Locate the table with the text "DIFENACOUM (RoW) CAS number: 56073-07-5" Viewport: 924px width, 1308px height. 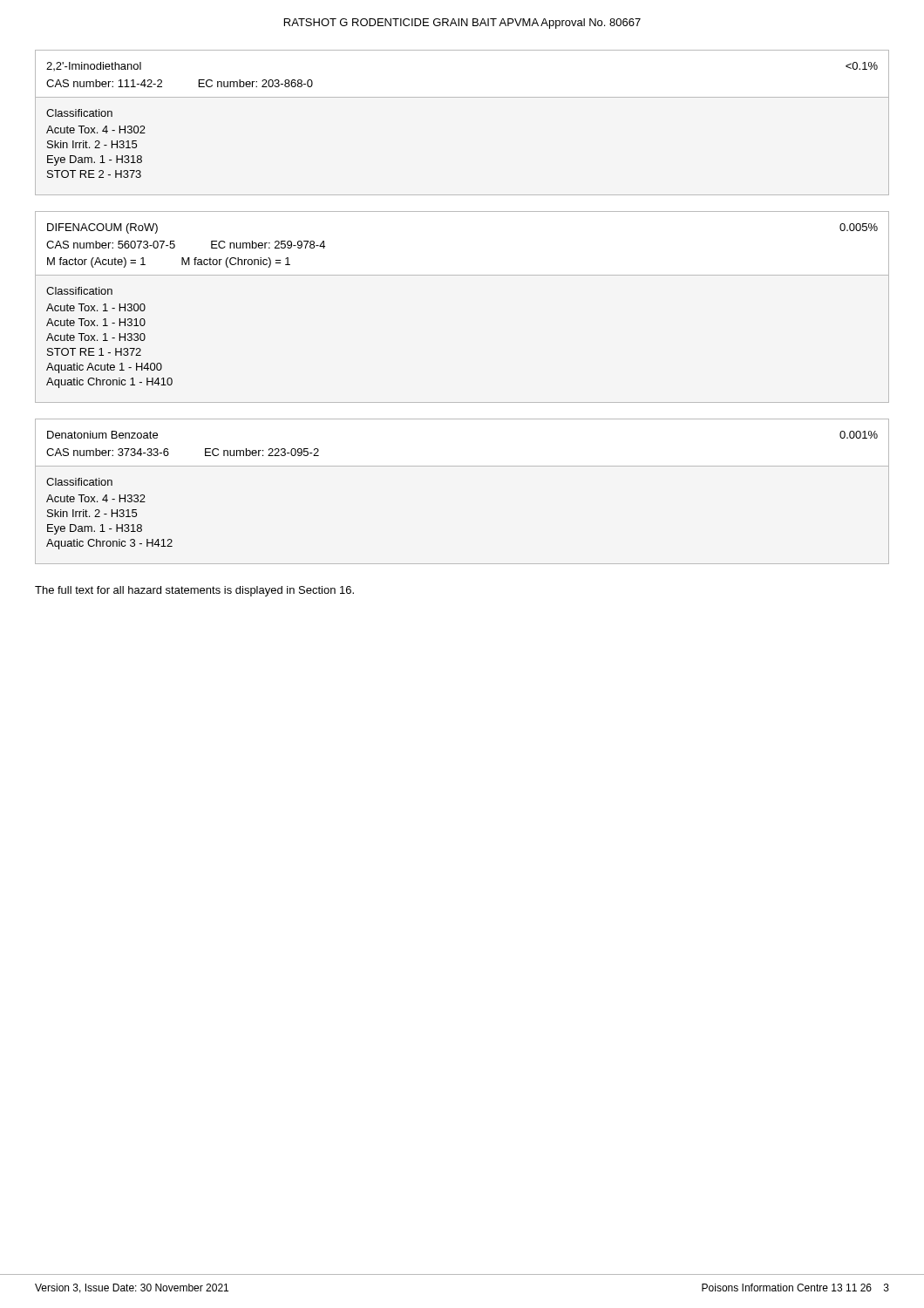coord(462,307)
